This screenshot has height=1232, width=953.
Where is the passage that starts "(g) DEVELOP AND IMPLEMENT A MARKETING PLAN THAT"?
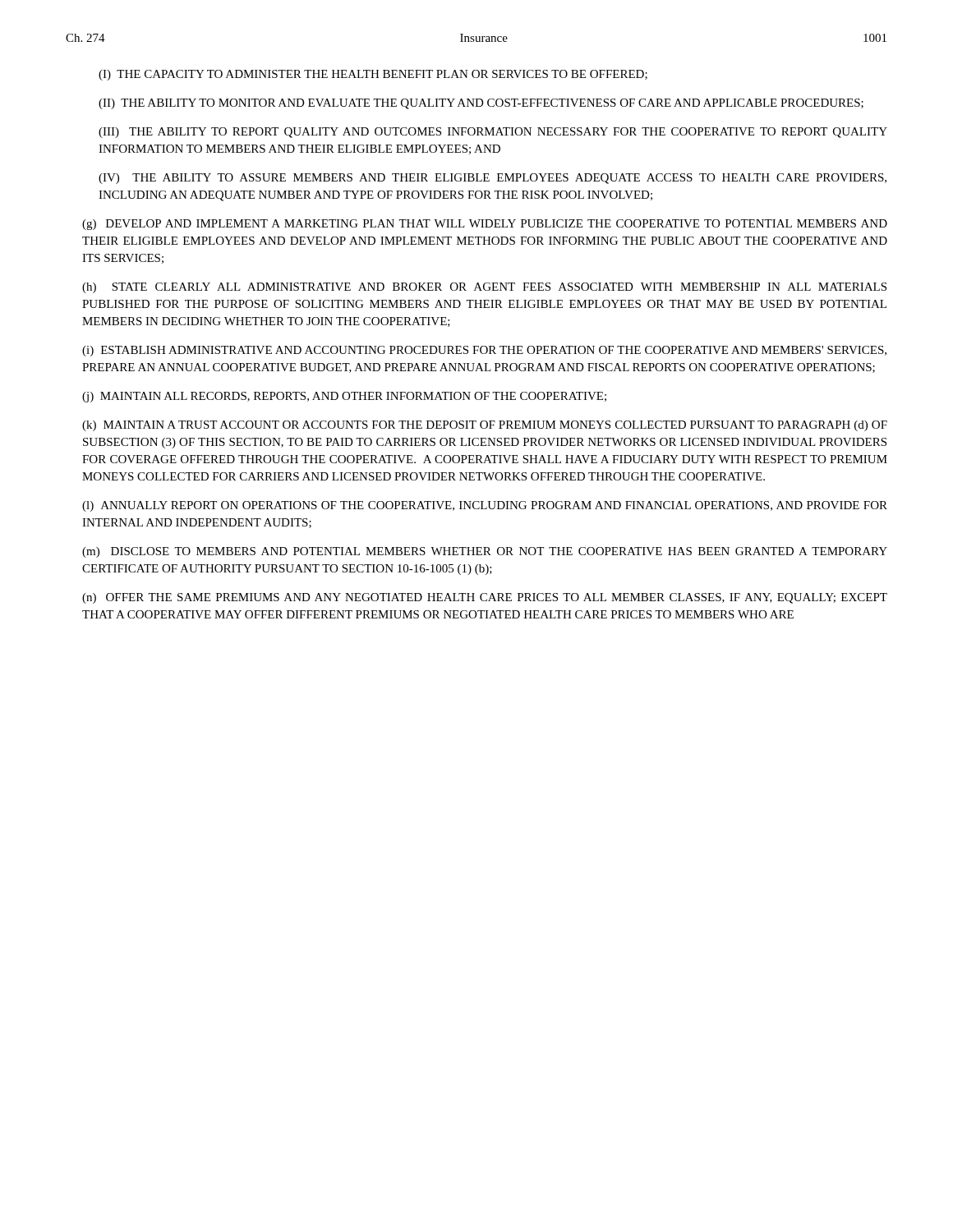[485, 241]
